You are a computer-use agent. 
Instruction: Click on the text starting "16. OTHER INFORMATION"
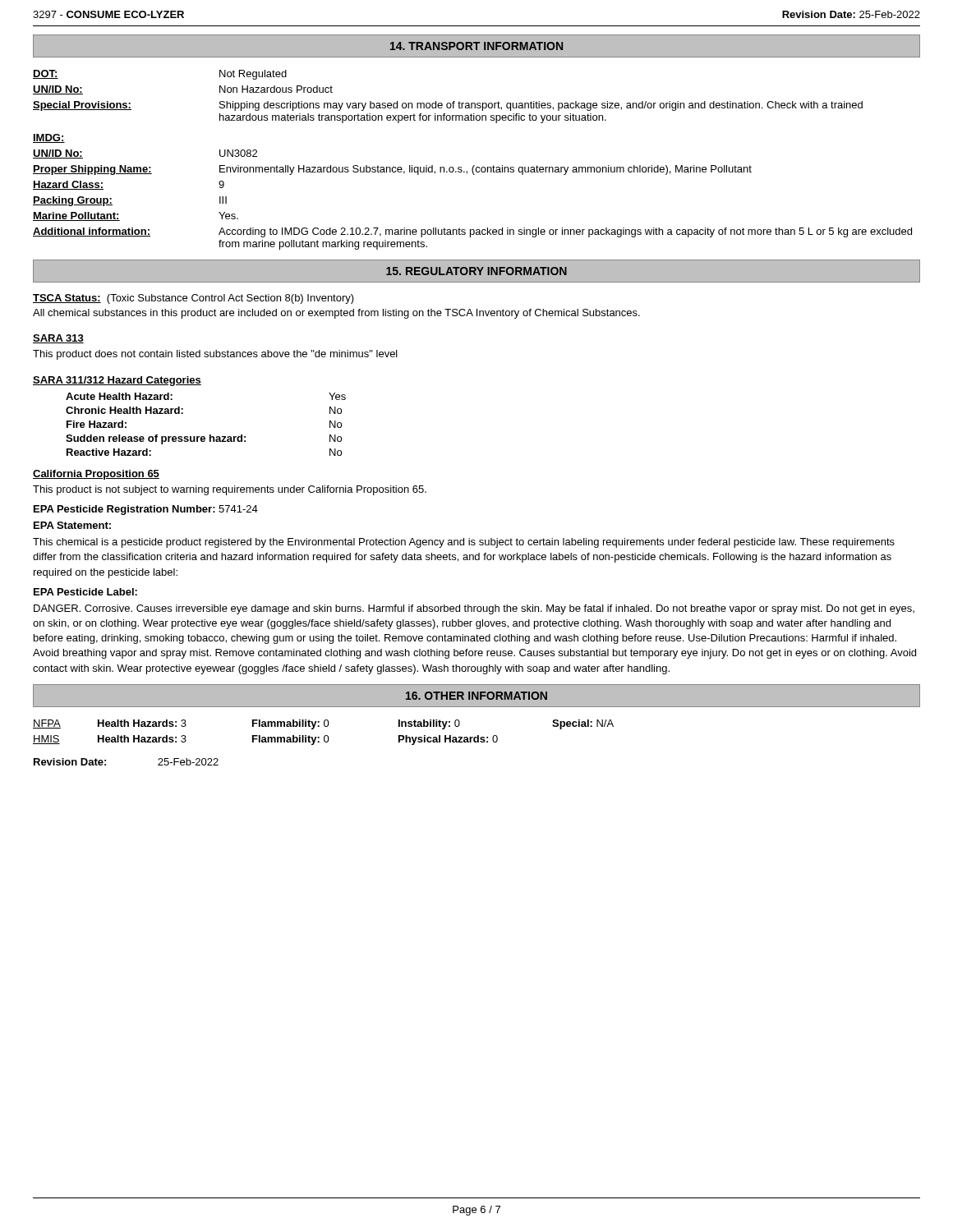476,696
